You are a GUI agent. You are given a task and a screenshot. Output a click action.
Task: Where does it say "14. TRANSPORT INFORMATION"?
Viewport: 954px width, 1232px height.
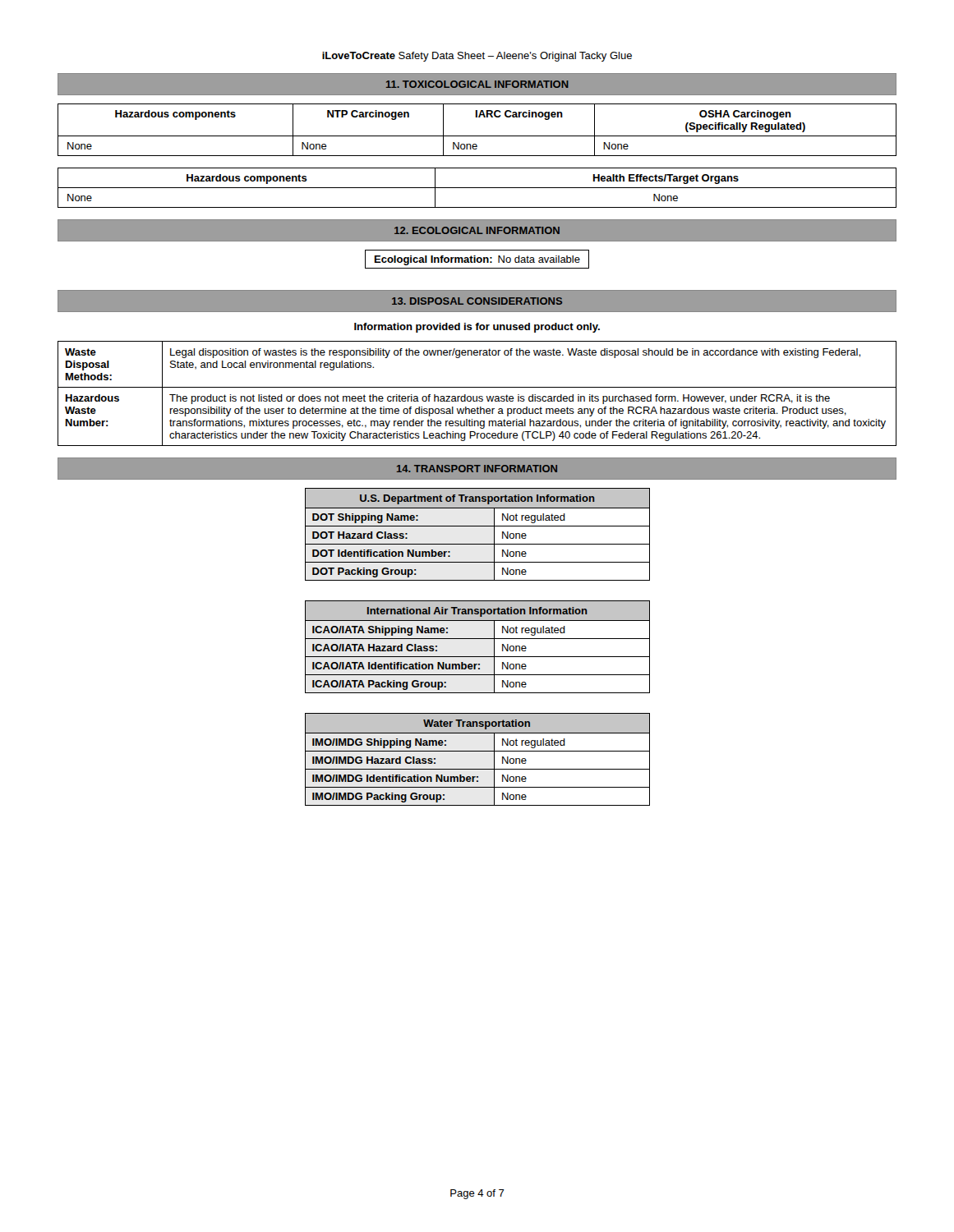point(477,469)
